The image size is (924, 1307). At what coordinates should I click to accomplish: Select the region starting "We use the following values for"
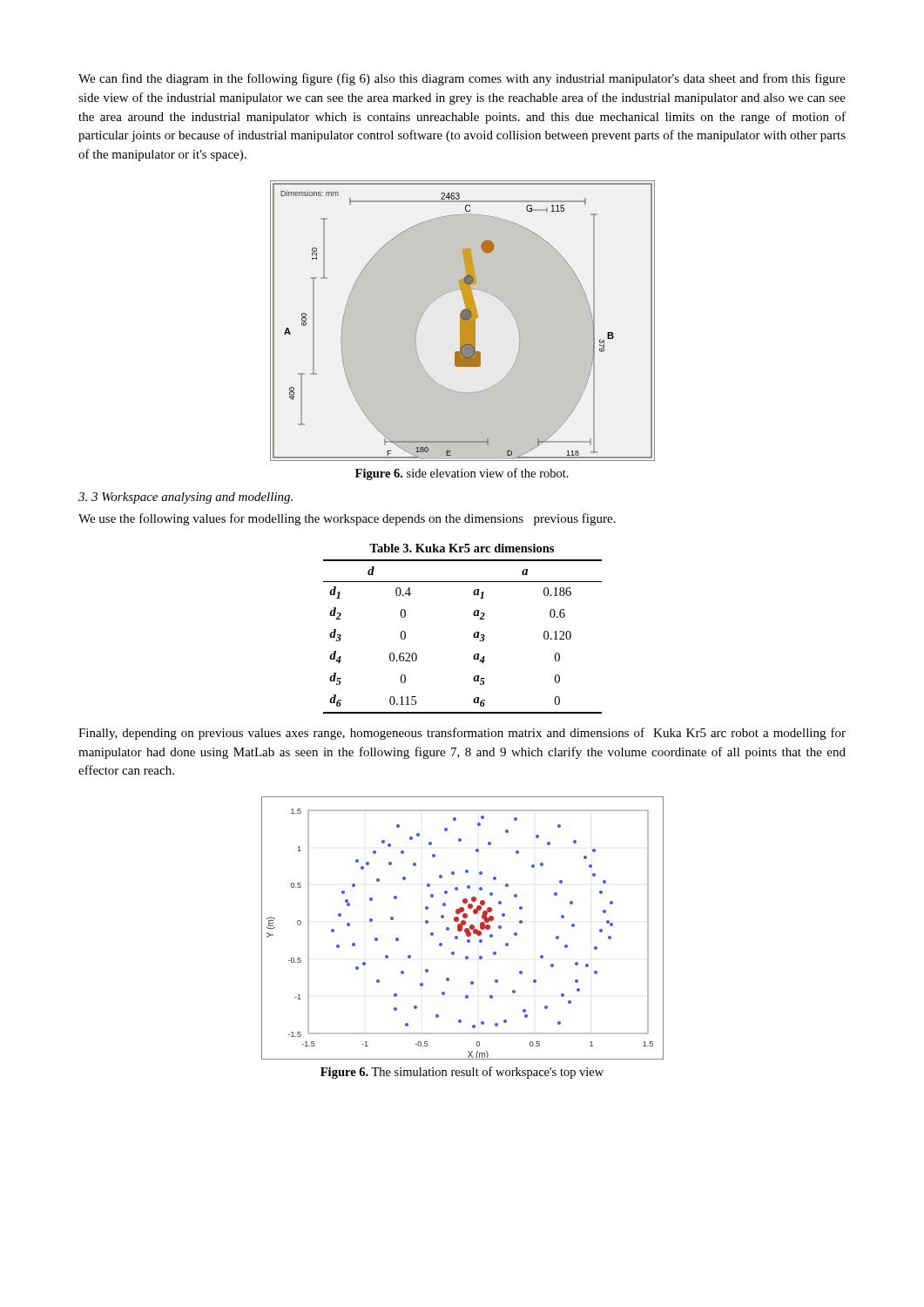tap(347, 518)
